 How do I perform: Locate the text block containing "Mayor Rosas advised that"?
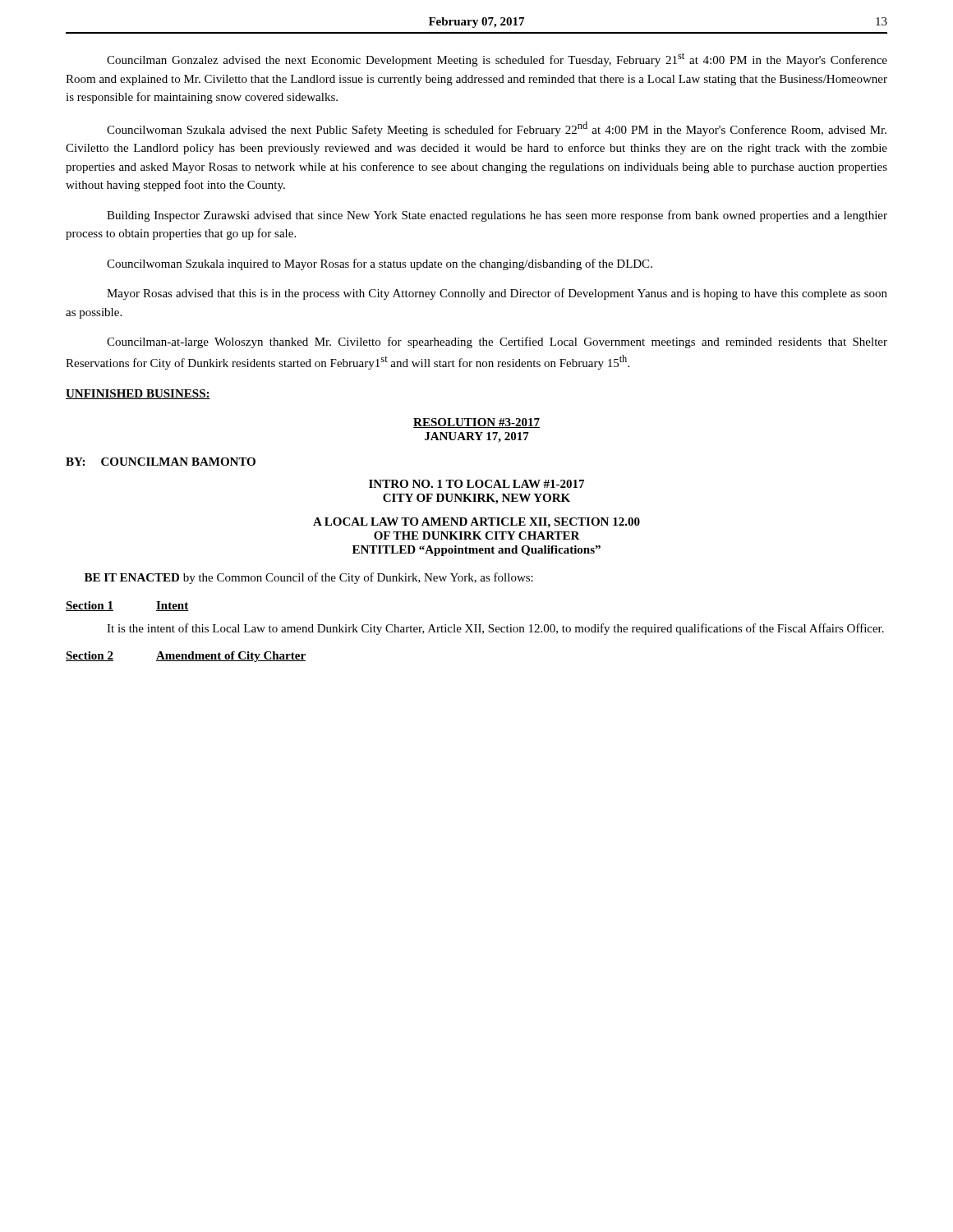pos(476,302)
